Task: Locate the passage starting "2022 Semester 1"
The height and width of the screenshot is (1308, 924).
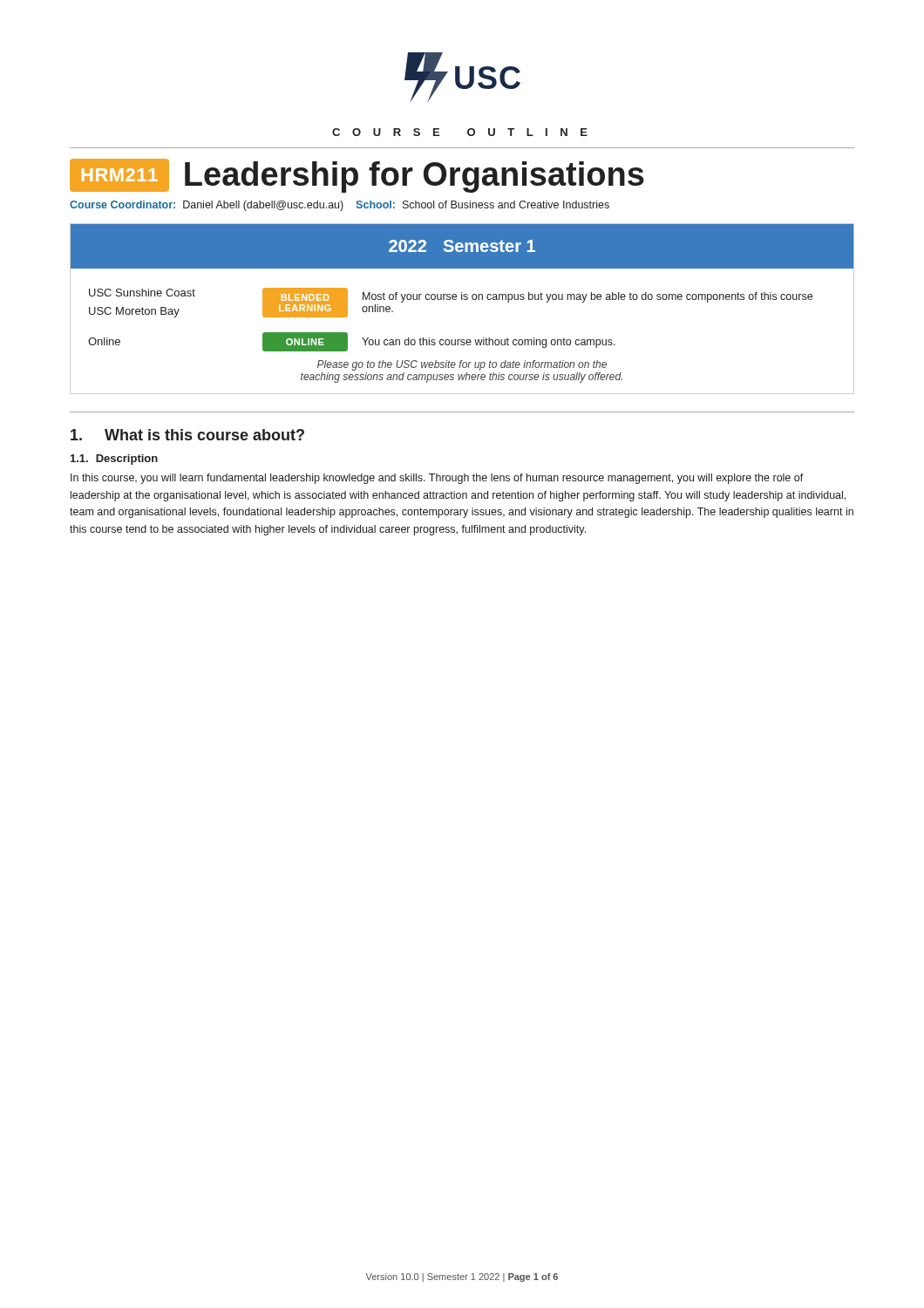Action: click(462, 246)
